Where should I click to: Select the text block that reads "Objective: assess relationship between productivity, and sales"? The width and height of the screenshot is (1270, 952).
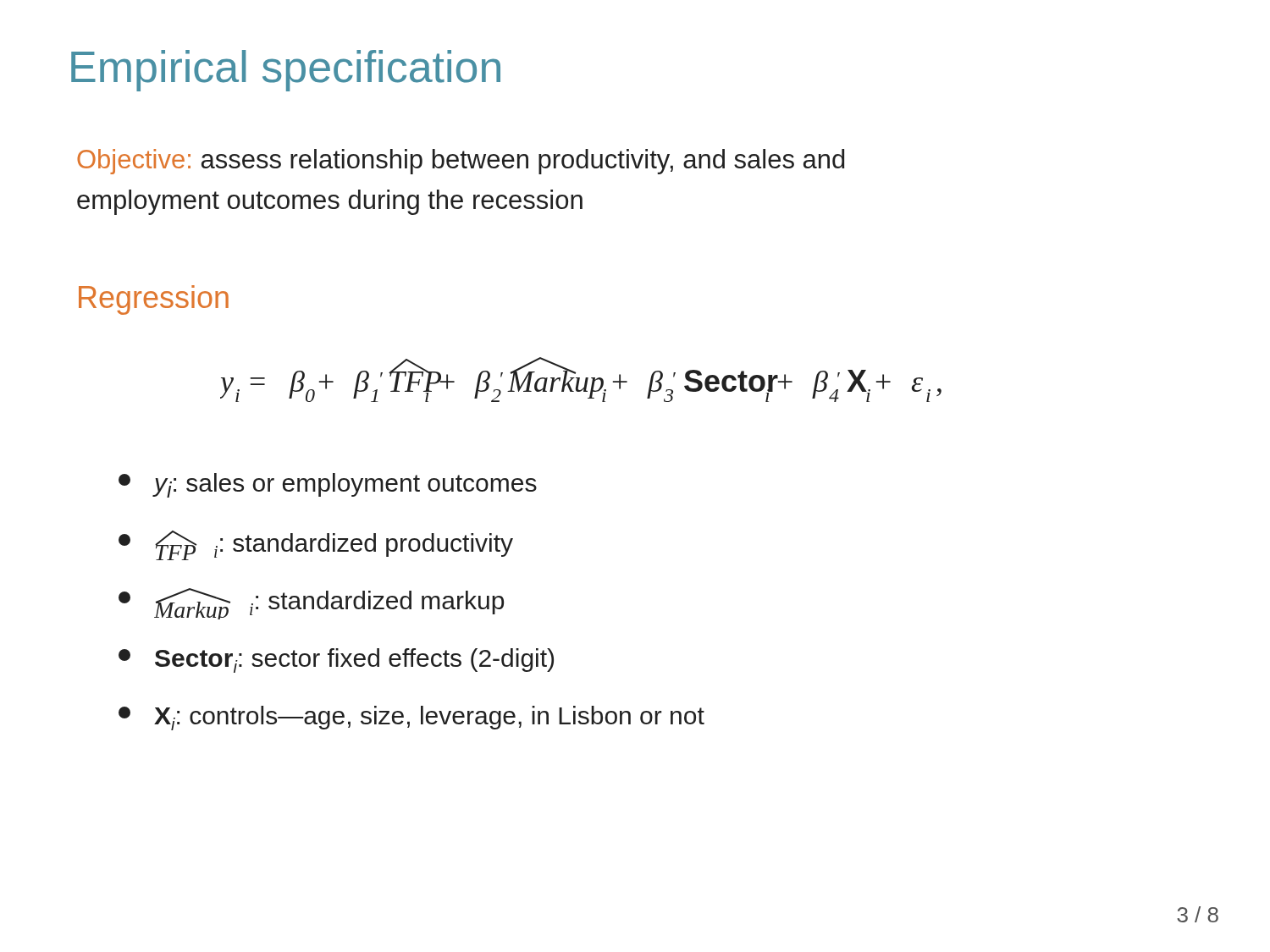click(x=461, y=180)
